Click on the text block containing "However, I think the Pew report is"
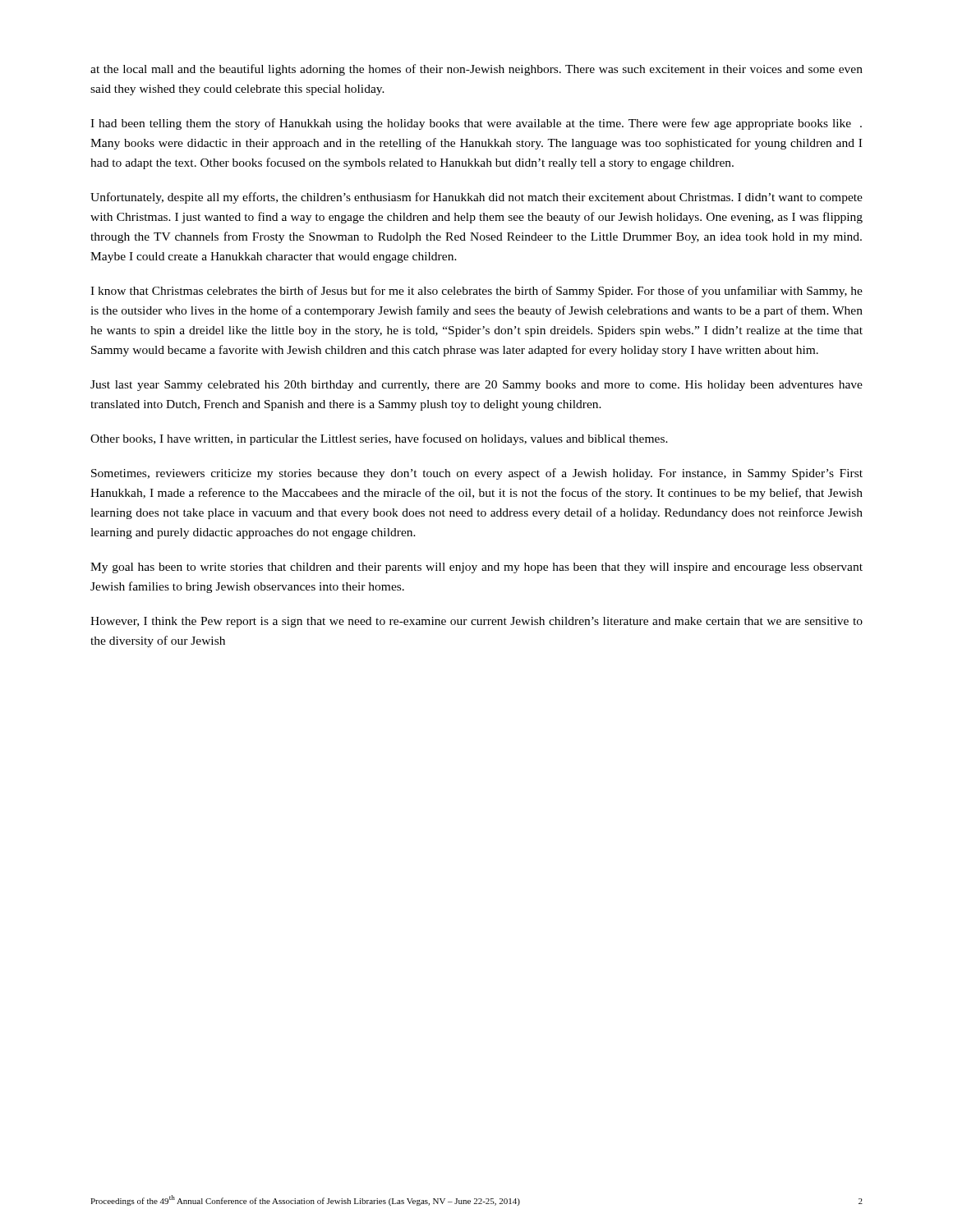The height and width of the screenshot is (1232, 953). 476,631
